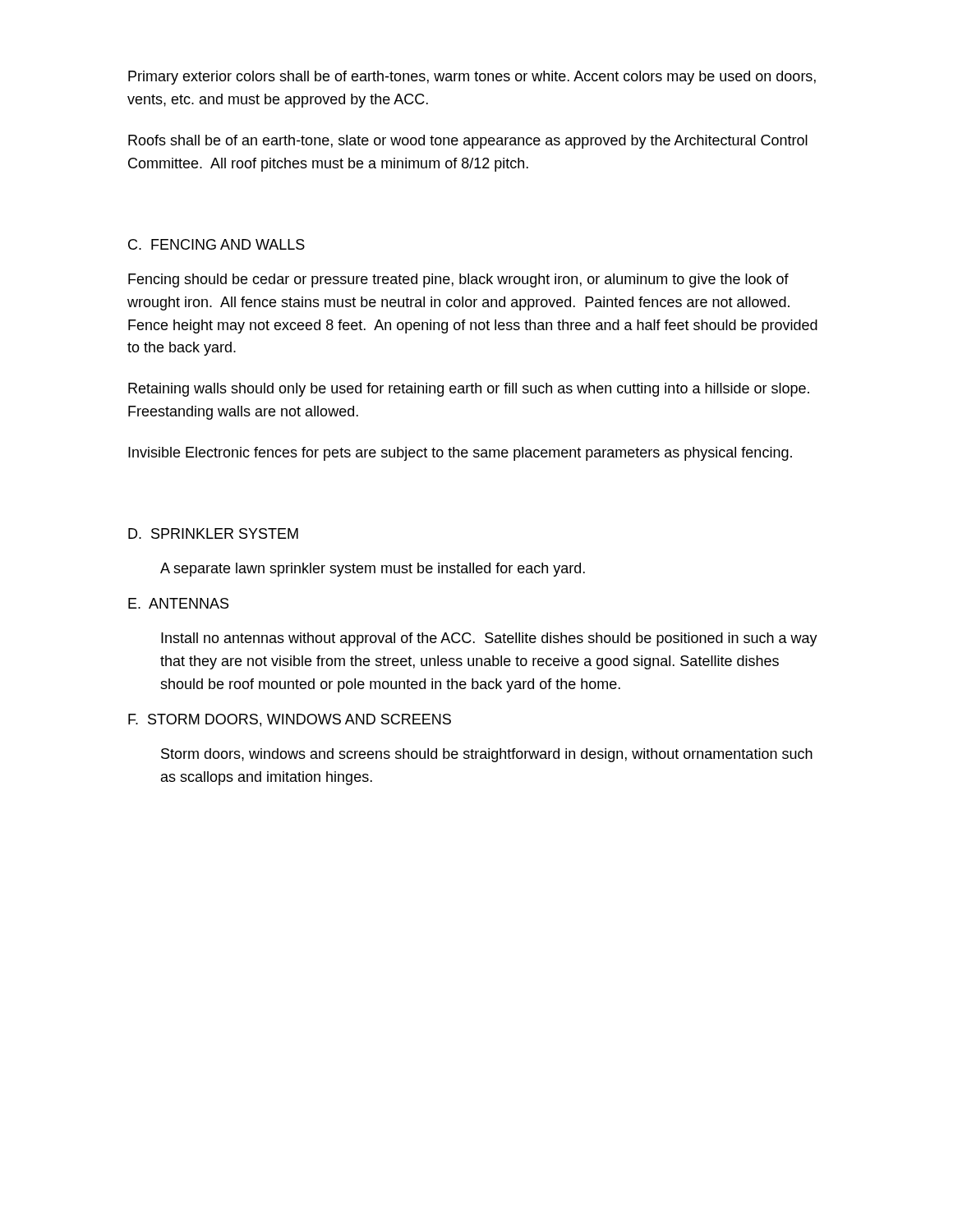This screenshot has height=1232, width=953.
Task: Point to "C. FENCING AND WALLS"
Action: (216, 244)
